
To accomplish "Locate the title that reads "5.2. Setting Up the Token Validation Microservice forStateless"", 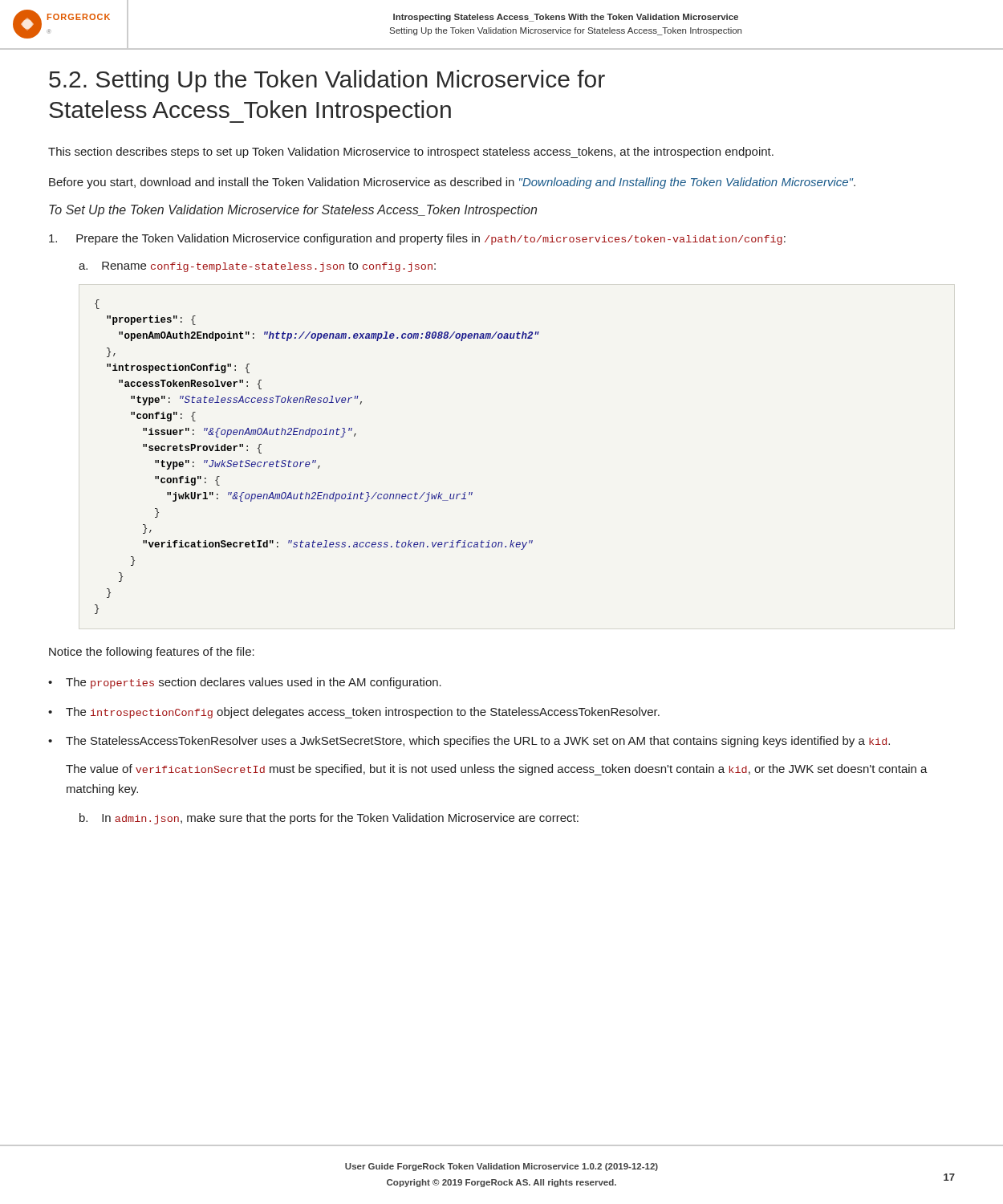I will [x=501, y=94].
